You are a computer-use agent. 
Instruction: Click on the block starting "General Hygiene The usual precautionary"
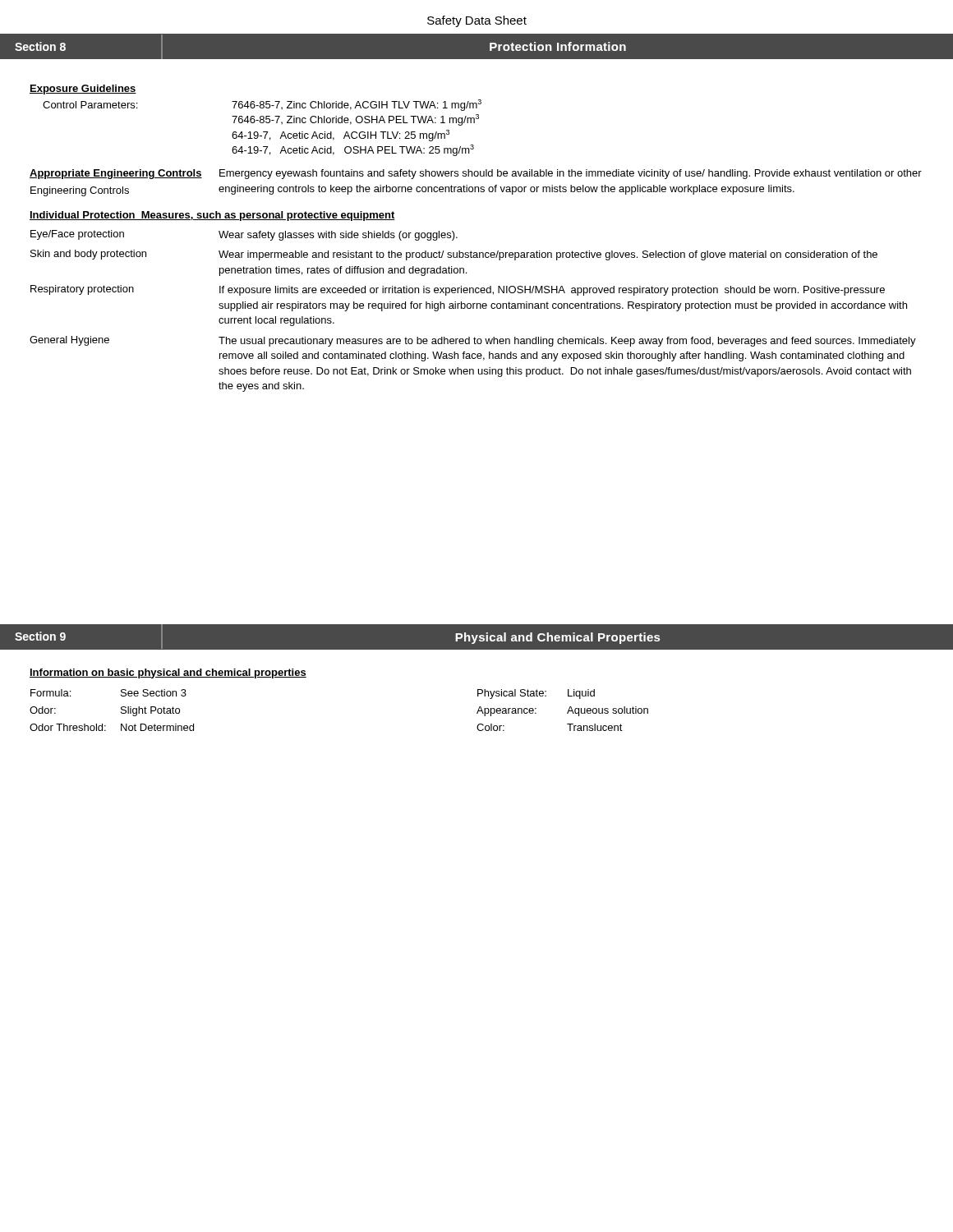476,364
